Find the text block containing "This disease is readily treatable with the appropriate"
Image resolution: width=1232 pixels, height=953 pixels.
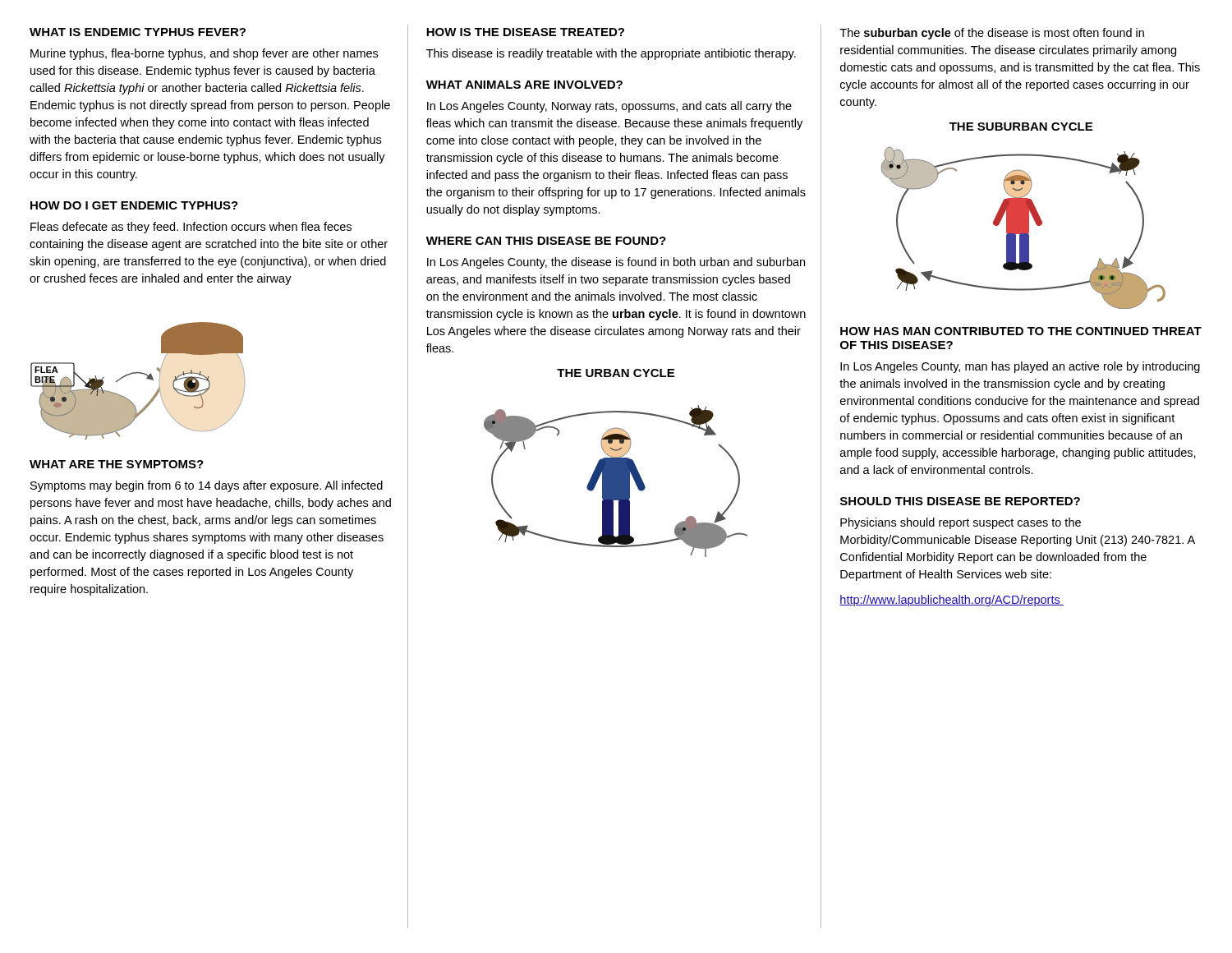611,53
